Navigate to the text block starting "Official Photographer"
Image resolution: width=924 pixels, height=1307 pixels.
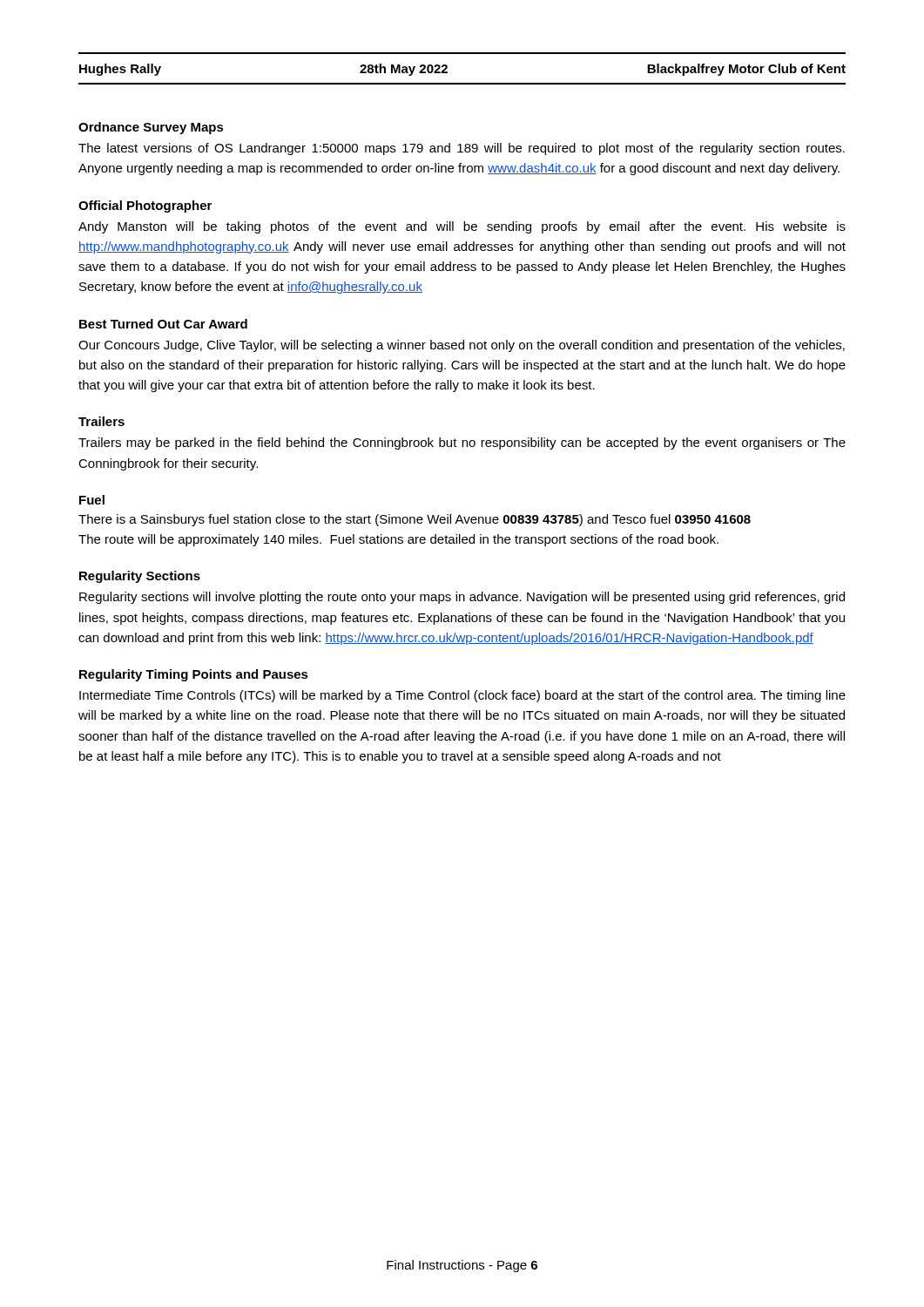point(145,205)
